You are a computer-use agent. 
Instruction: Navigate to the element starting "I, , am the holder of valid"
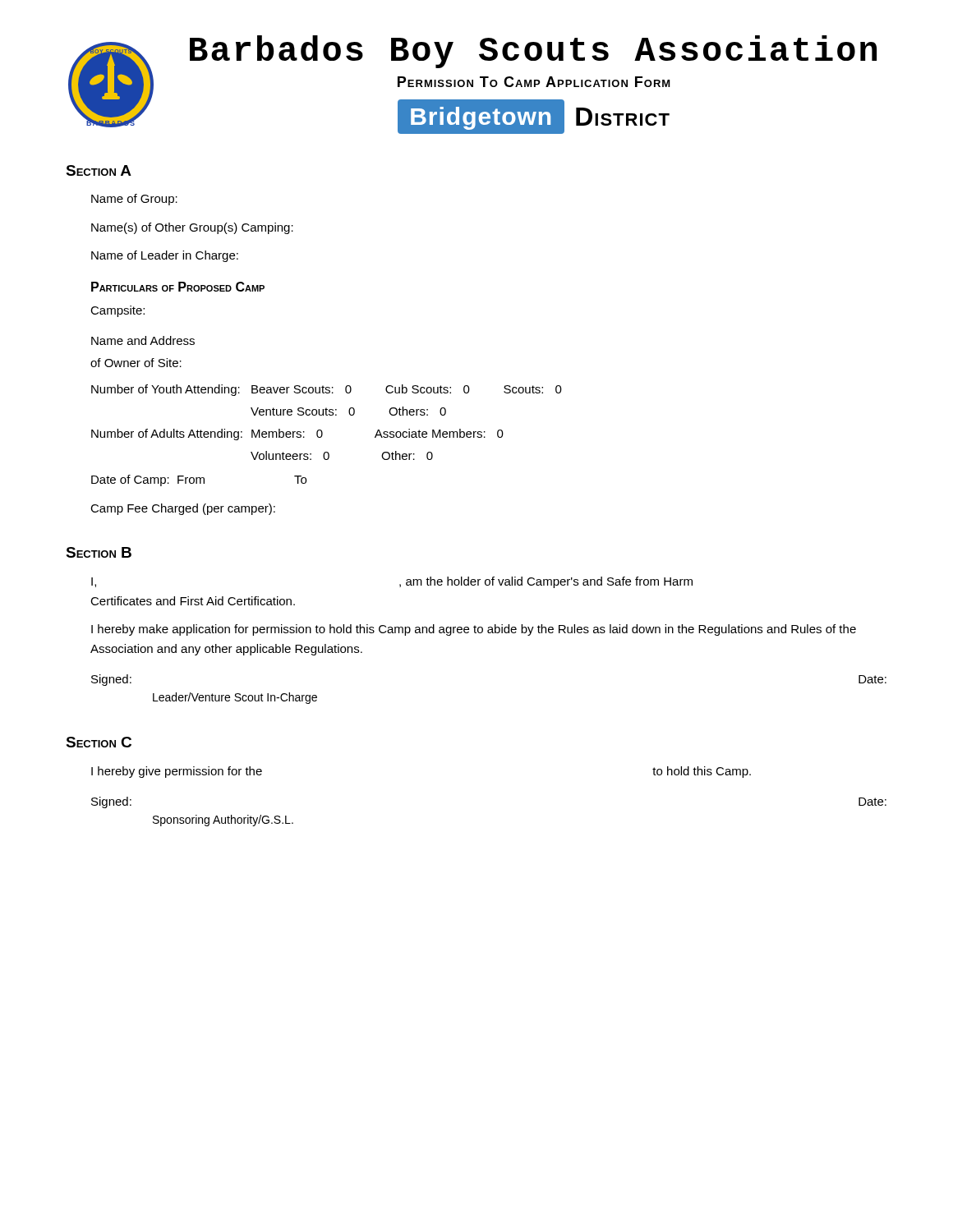pyautogui.click(x=392, y=591)
